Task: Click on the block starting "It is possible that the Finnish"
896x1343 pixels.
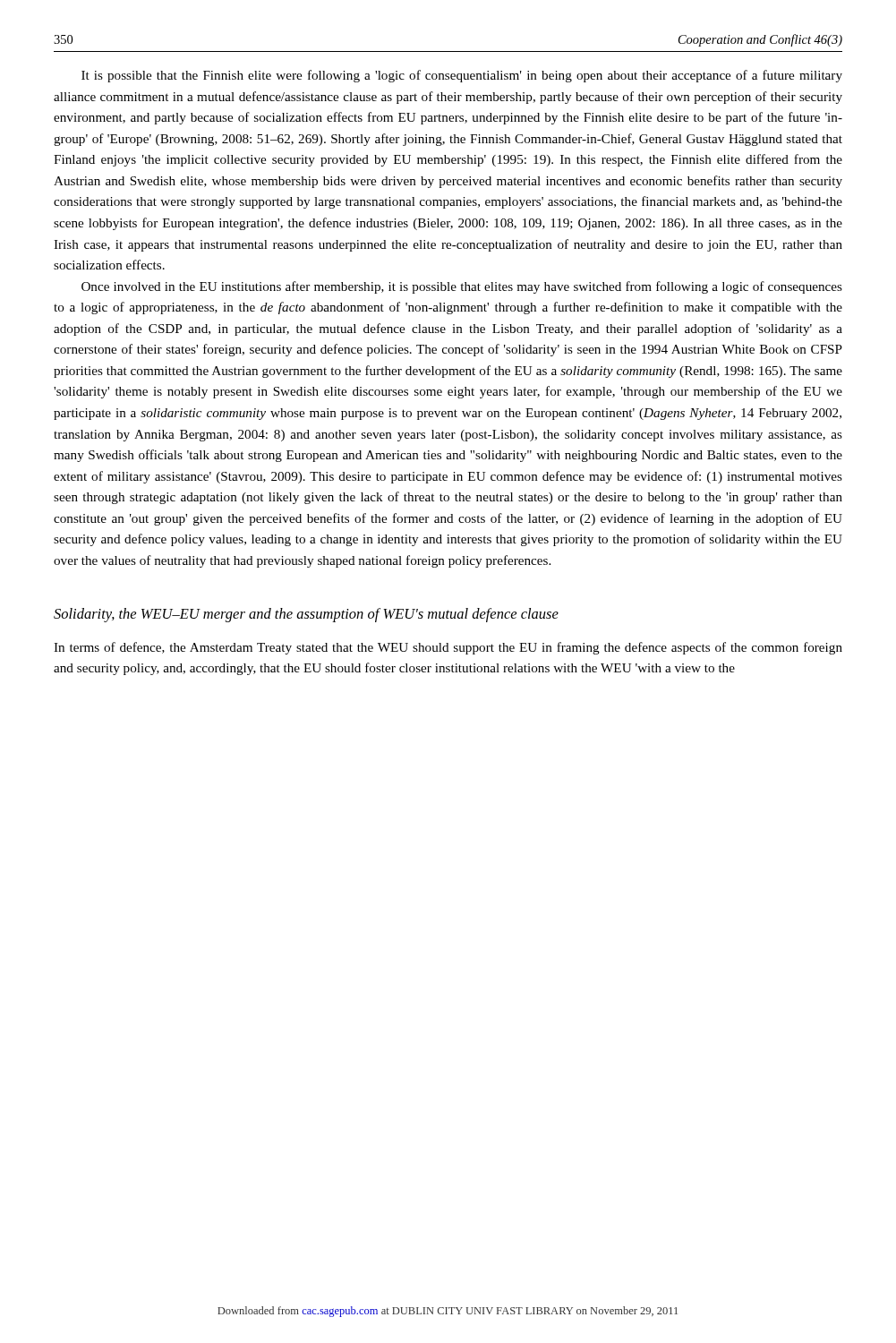Action: (x=448, y=170)
